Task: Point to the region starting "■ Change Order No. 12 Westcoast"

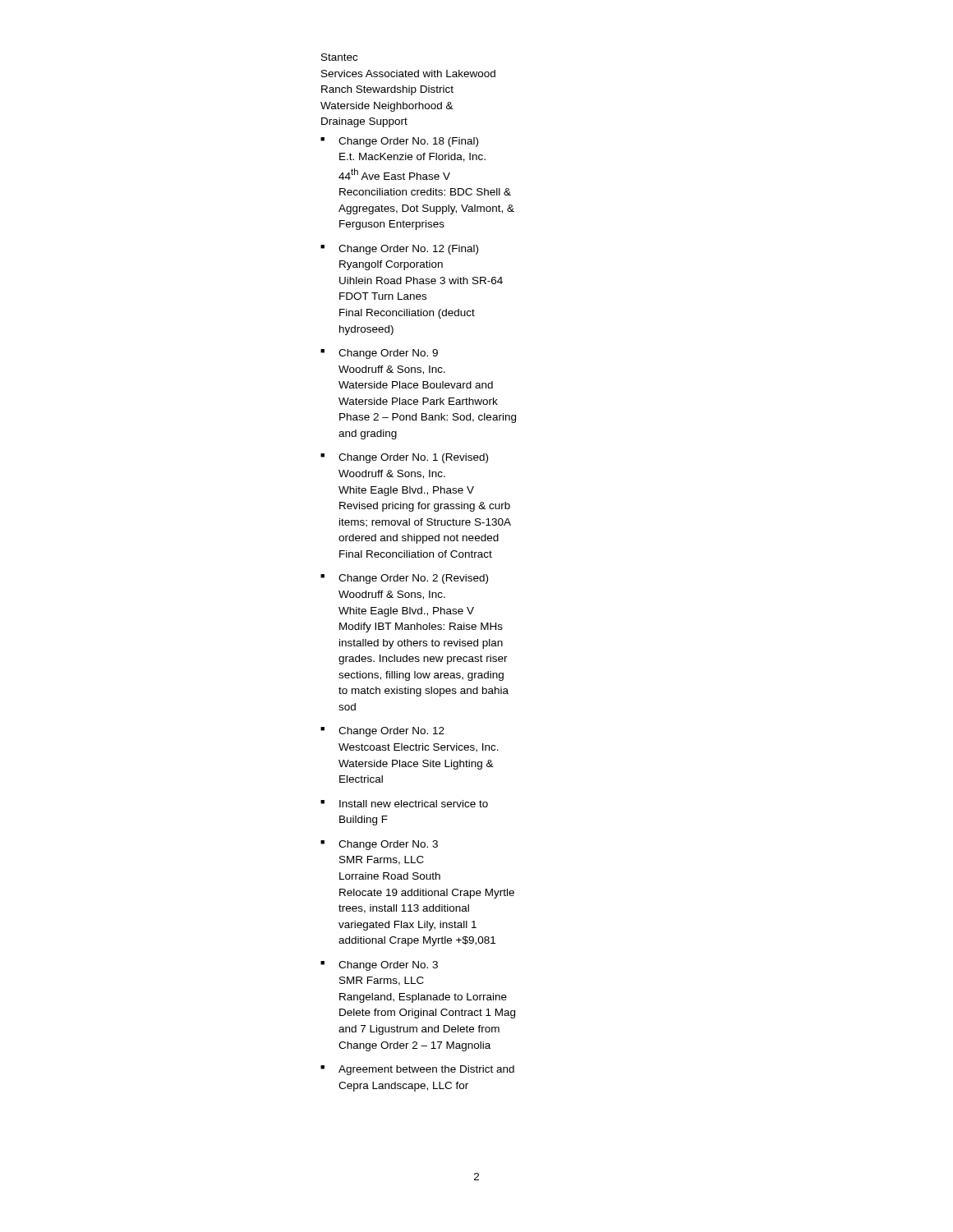Action: pos(382,732)
